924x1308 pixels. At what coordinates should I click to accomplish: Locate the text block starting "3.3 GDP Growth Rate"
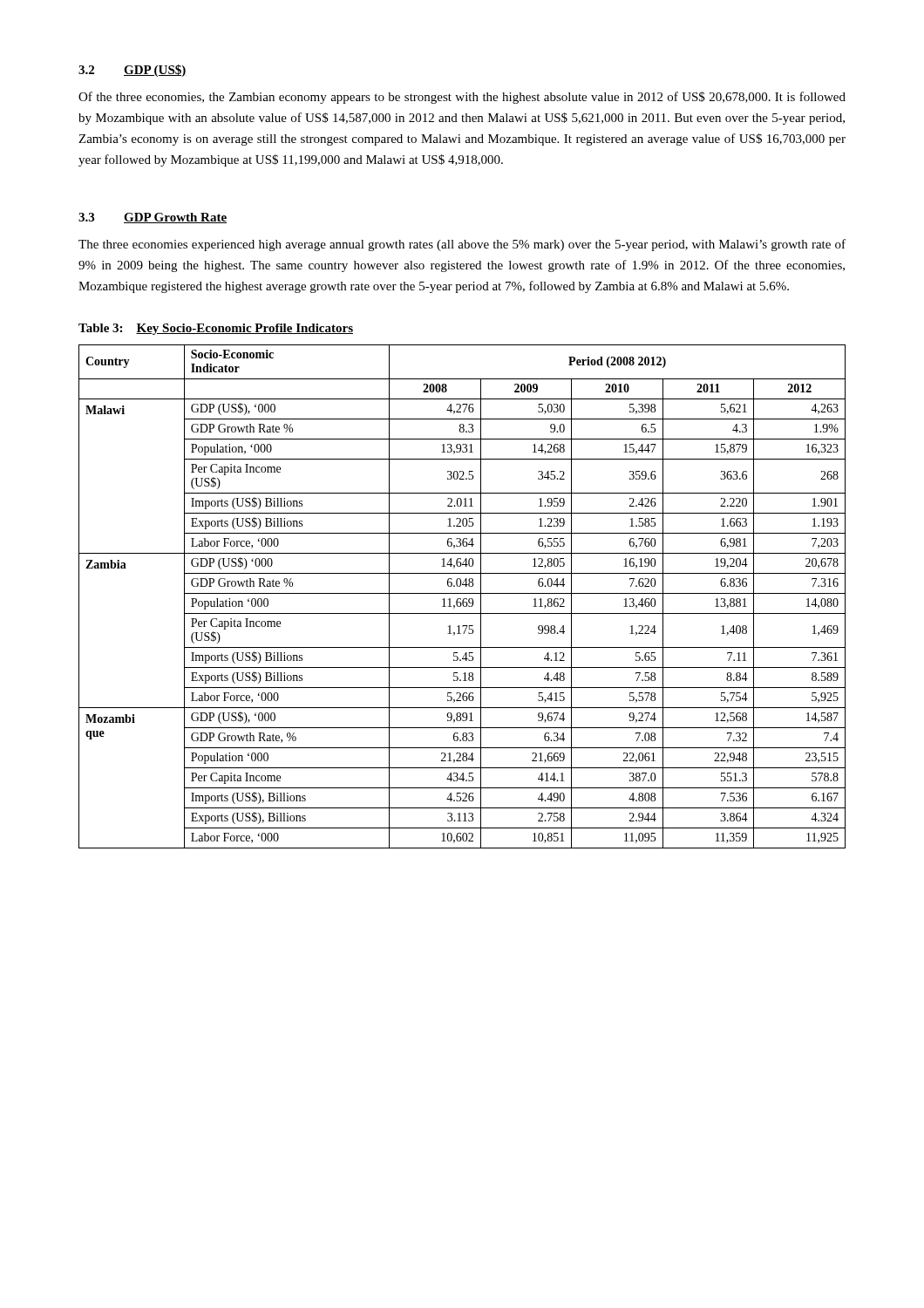point(153,218)
